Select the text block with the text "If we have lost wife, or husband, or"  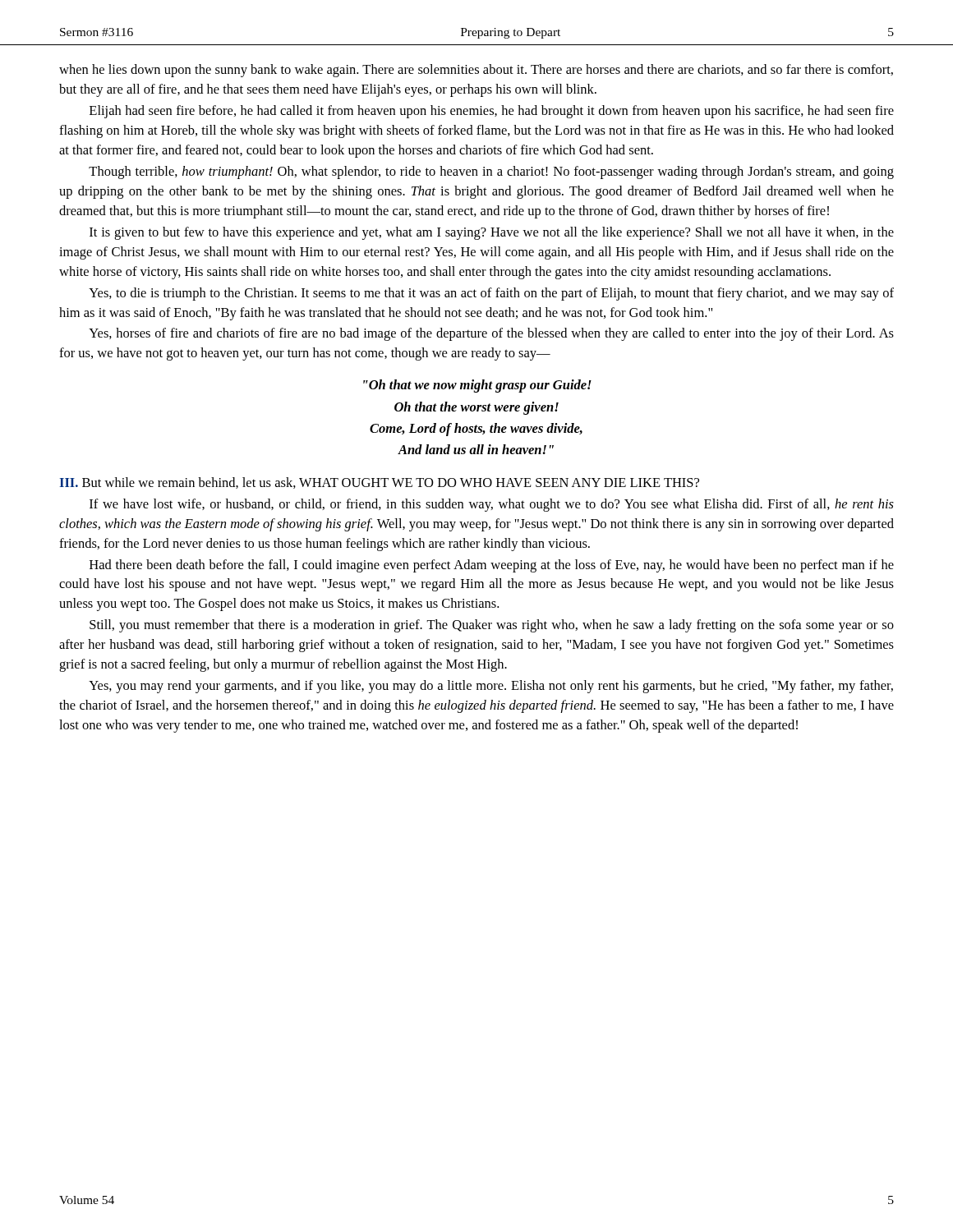coord(476,524)
